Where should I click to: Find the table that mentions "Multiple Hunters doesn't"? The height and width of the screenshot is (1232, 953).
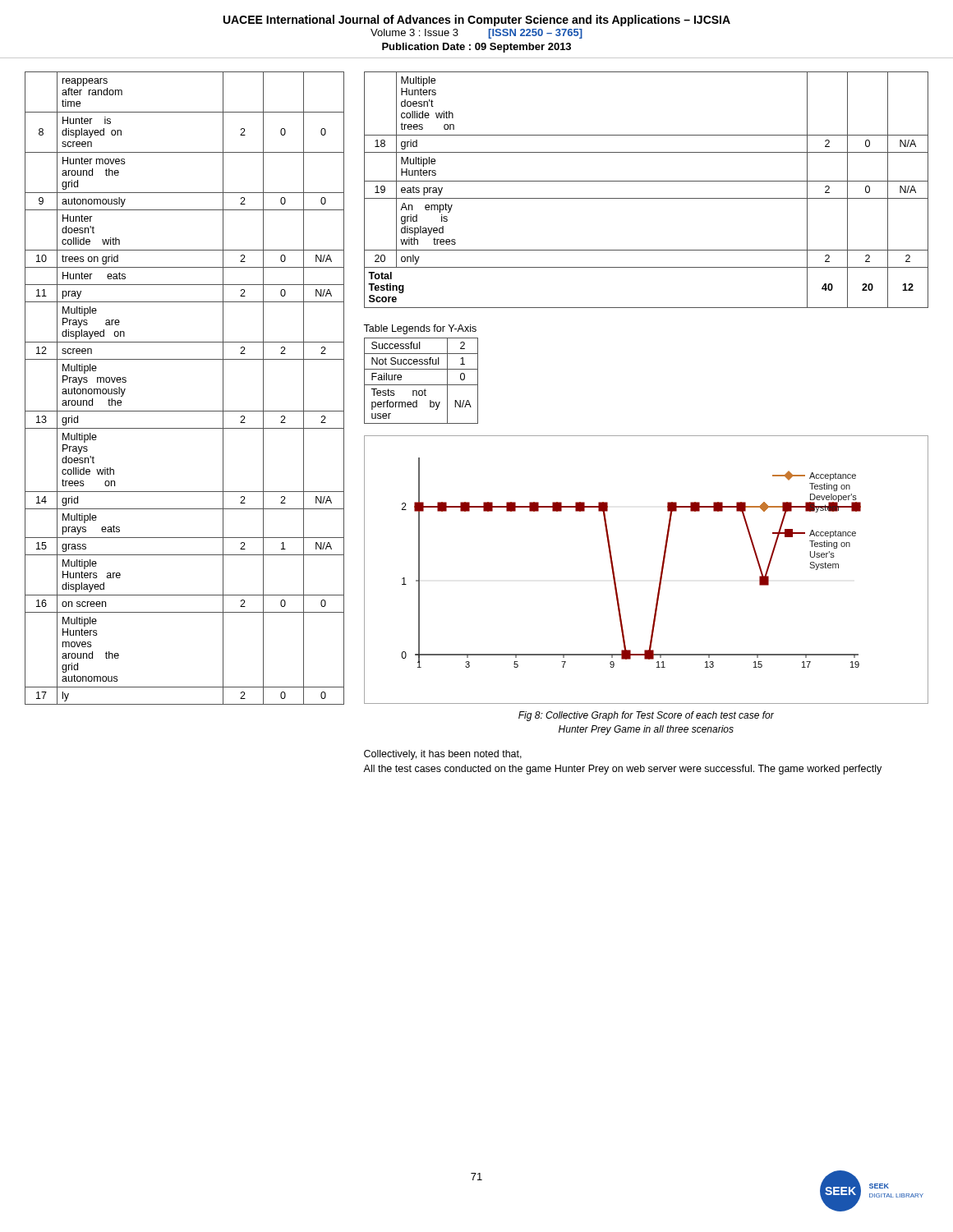click(x=646, y=190)
